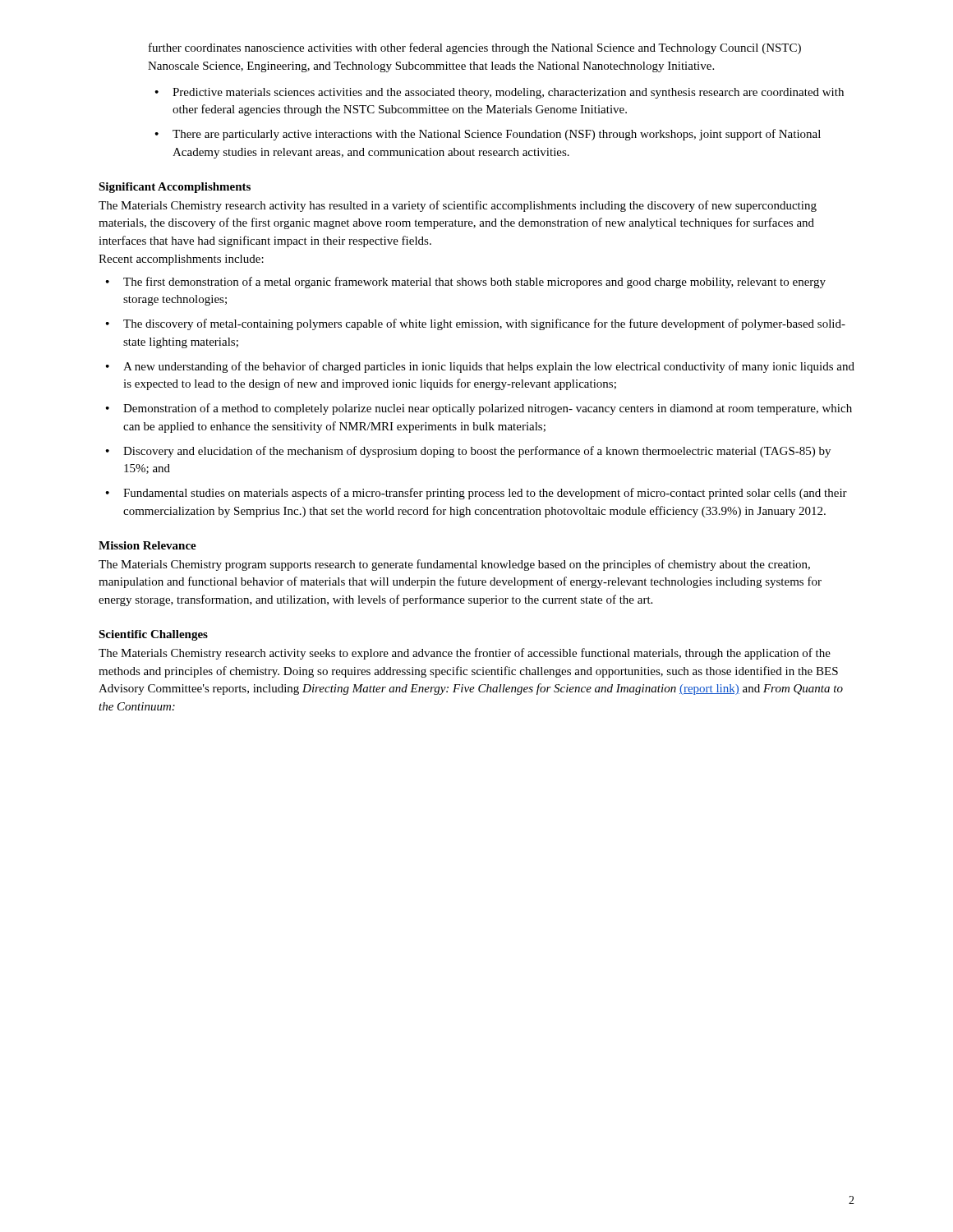This screenshot has height=1232, width=953.
Task: Where is the passage that starts "further coordinates nanoscience activities"?
Action: (x=501, y=57)
